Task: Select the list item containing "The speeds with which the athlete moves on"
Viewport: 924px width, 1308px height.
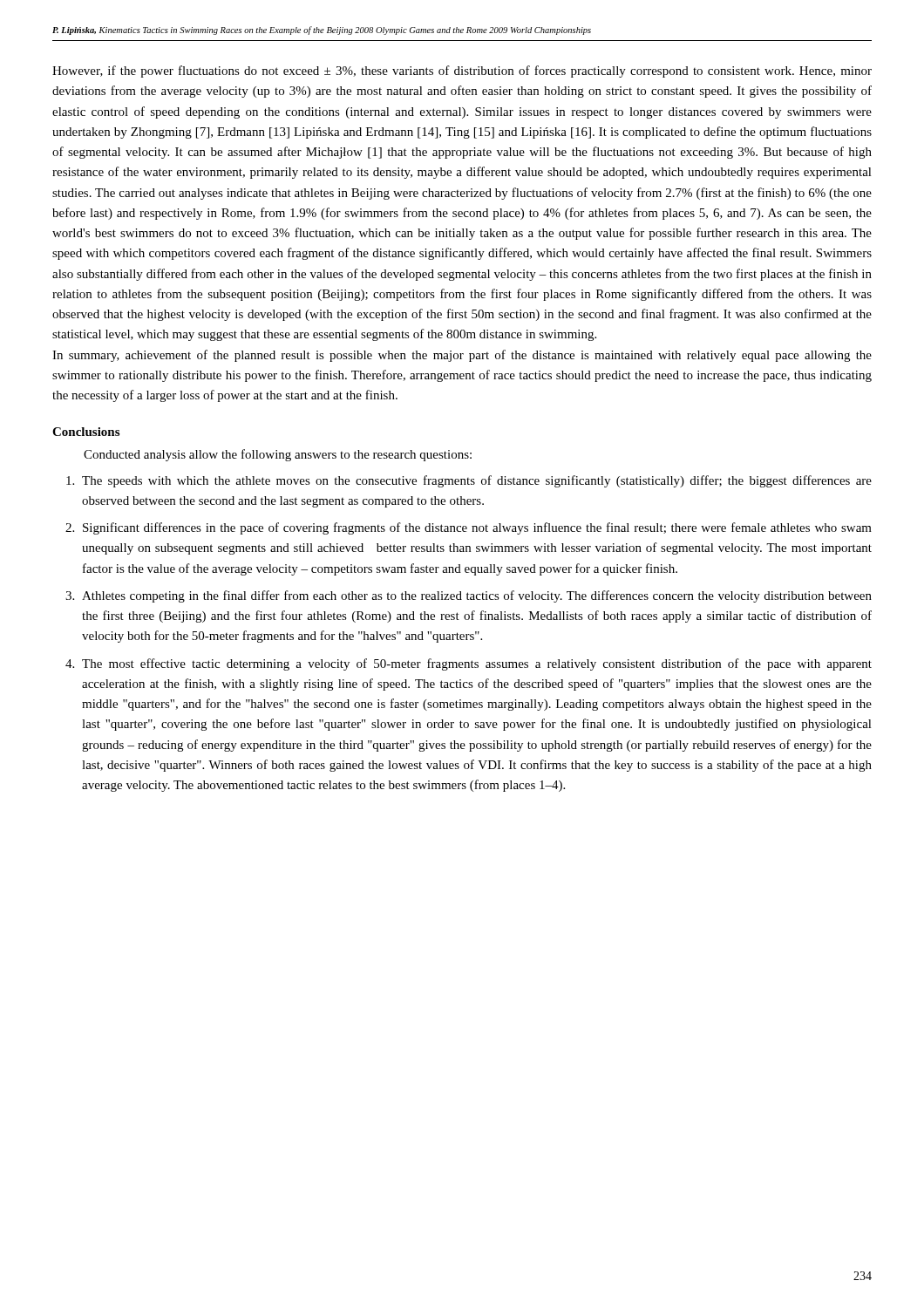Action: [477, 490]
